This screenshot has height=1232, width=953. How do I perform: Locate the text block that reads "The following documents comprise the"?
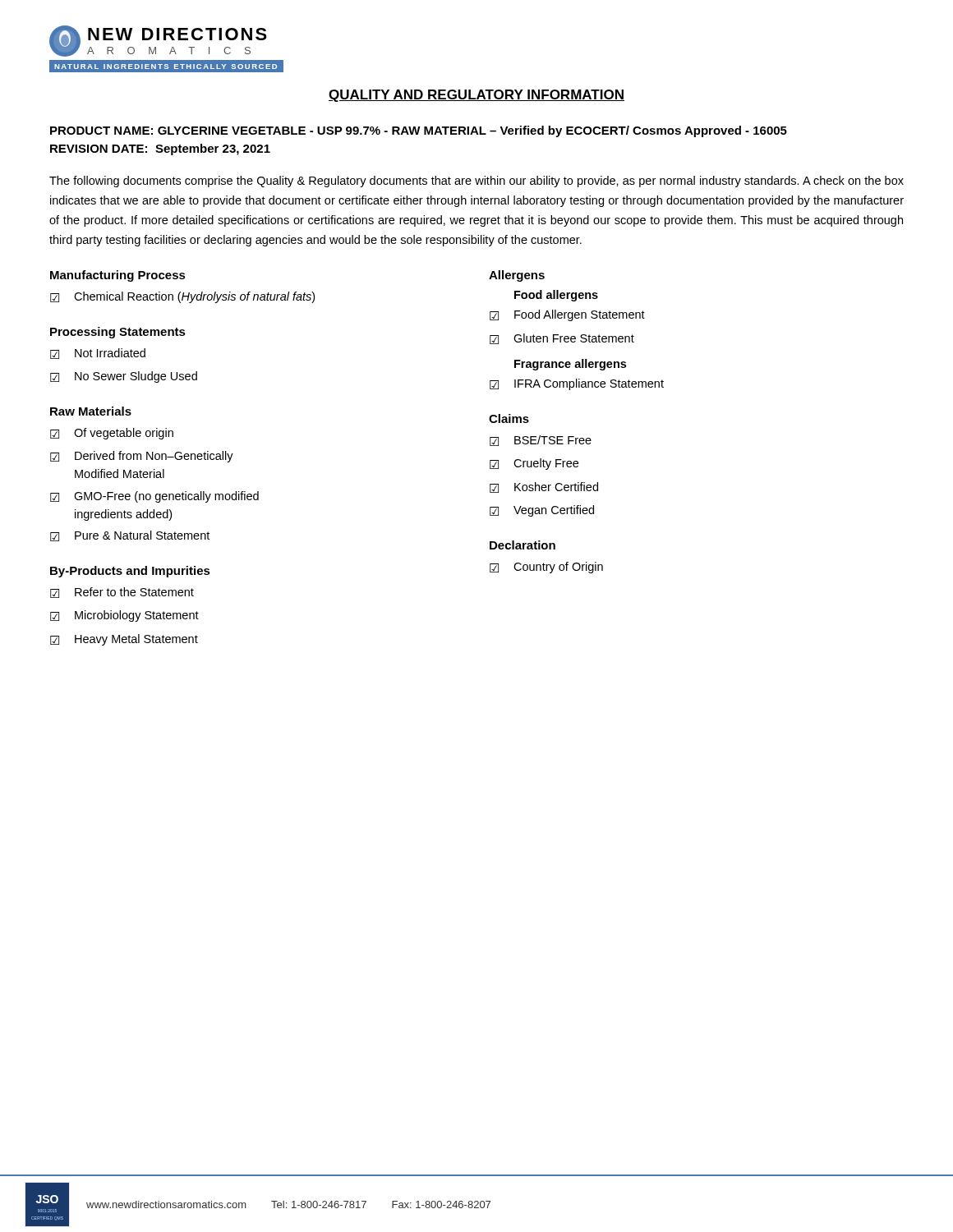coord(476,210)
